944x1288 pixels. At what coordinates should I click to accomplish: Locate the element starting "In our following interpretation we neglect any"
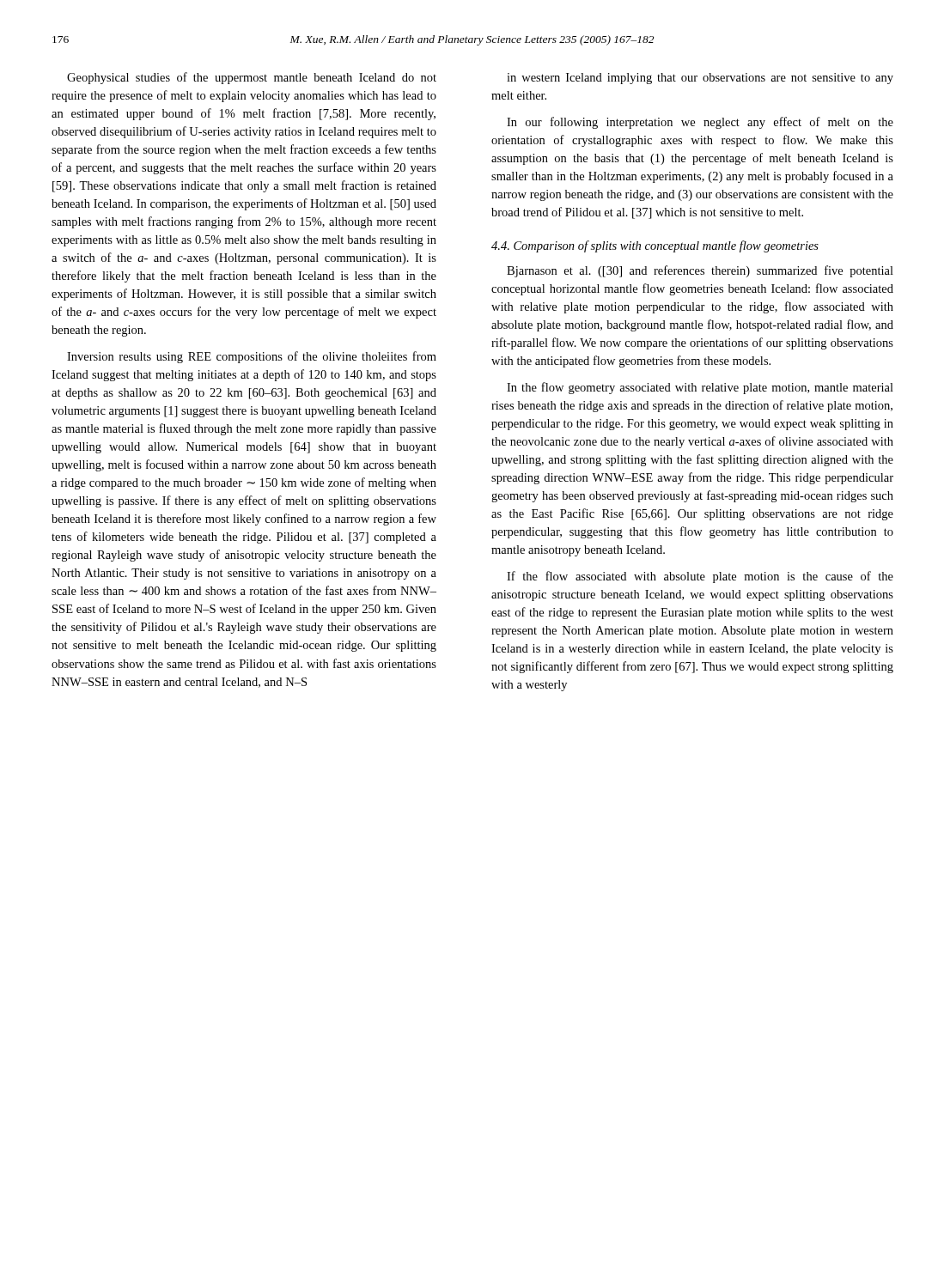point(692,167)
